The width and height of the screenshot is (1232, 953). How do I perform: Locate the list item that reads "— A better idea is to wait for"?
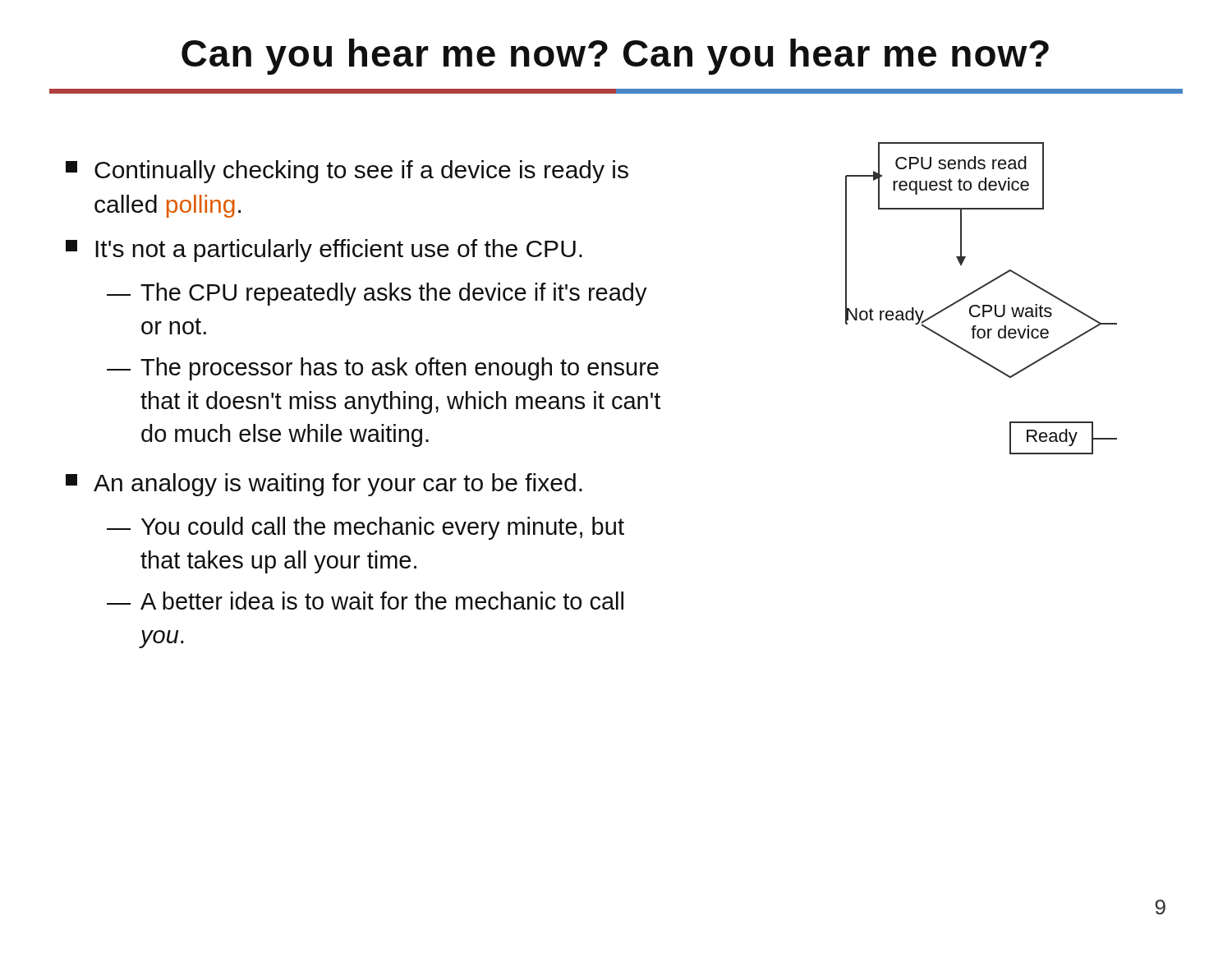click(386, 618)
